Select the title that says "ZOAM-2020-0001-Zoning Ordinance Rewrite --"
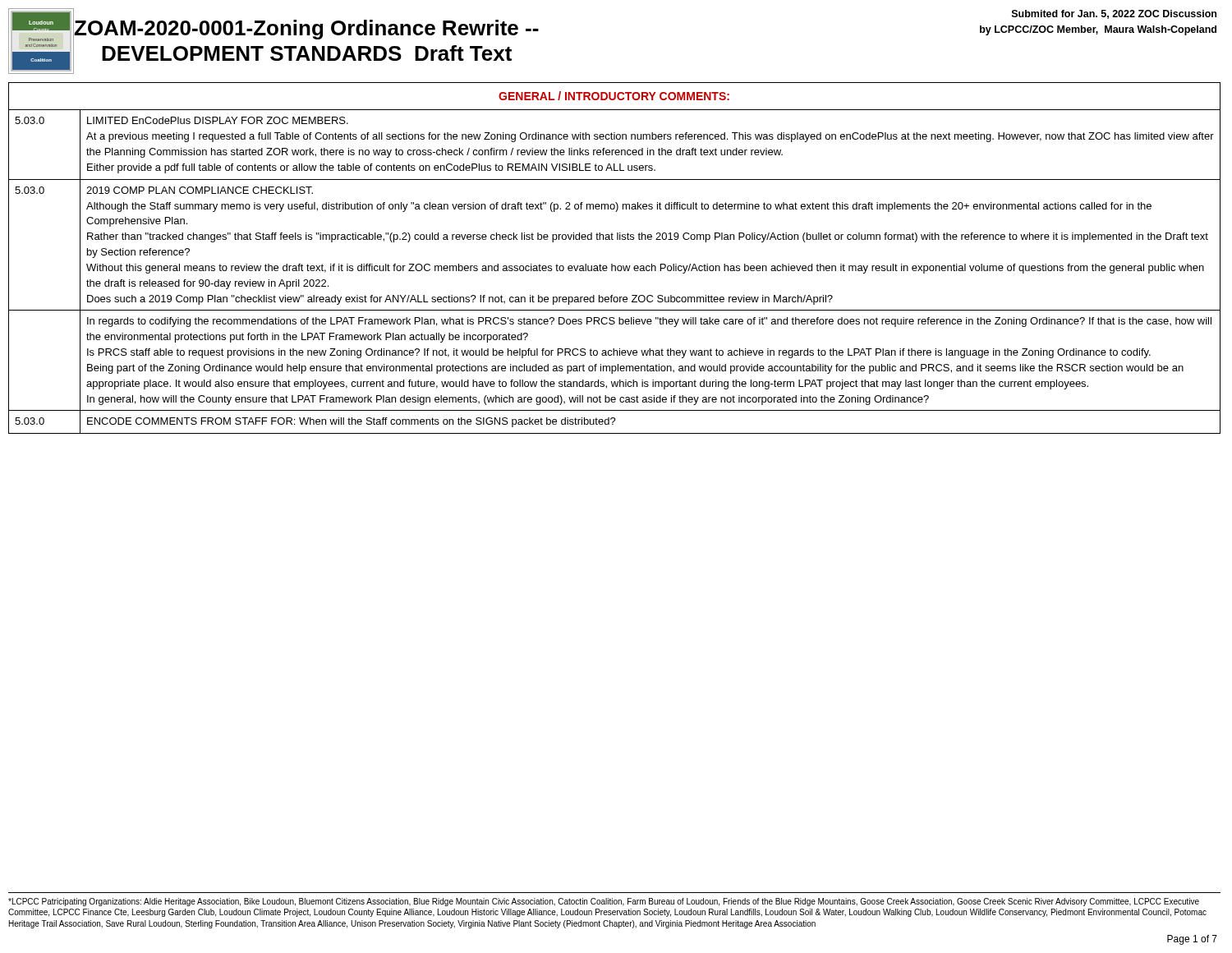The height and width of the screenshot is (953, 1232). [307, 41]
